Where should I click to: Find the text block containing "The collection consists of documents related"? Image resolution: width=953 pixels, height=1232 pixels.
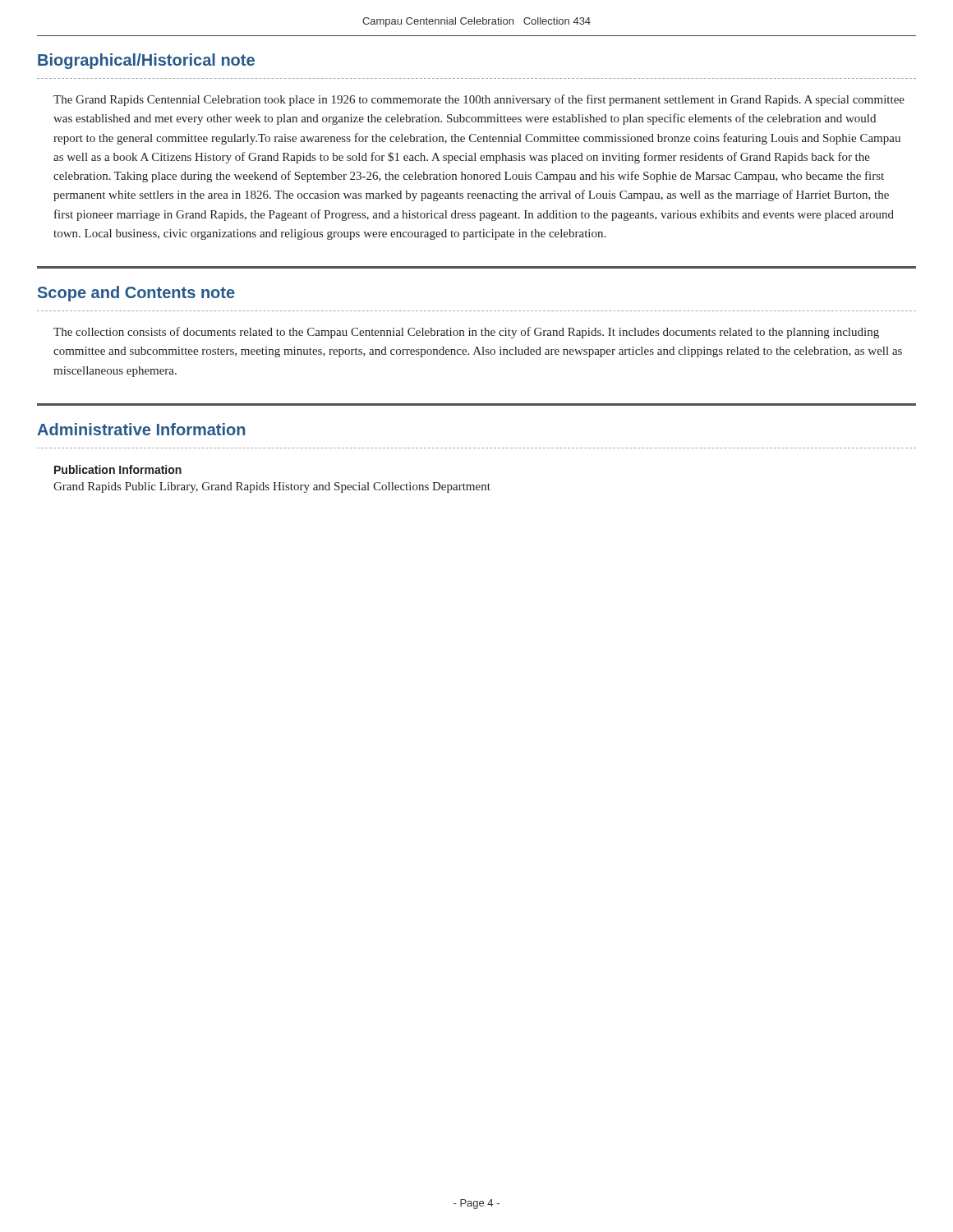(x=478, y=351)
